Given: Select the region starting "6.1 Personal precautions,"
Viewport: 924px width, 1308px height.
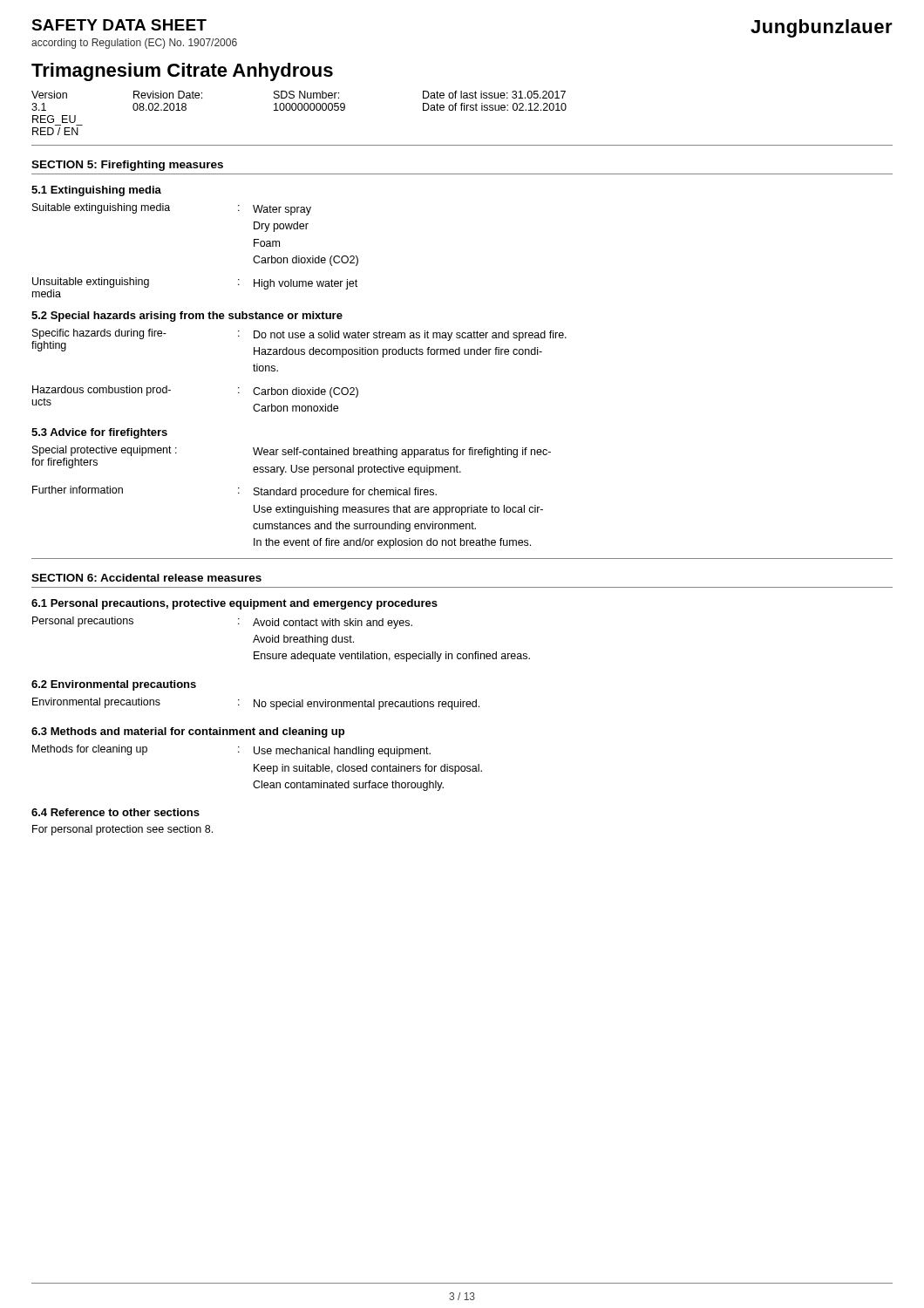Looking at the screenshot, I should [235, 603].
